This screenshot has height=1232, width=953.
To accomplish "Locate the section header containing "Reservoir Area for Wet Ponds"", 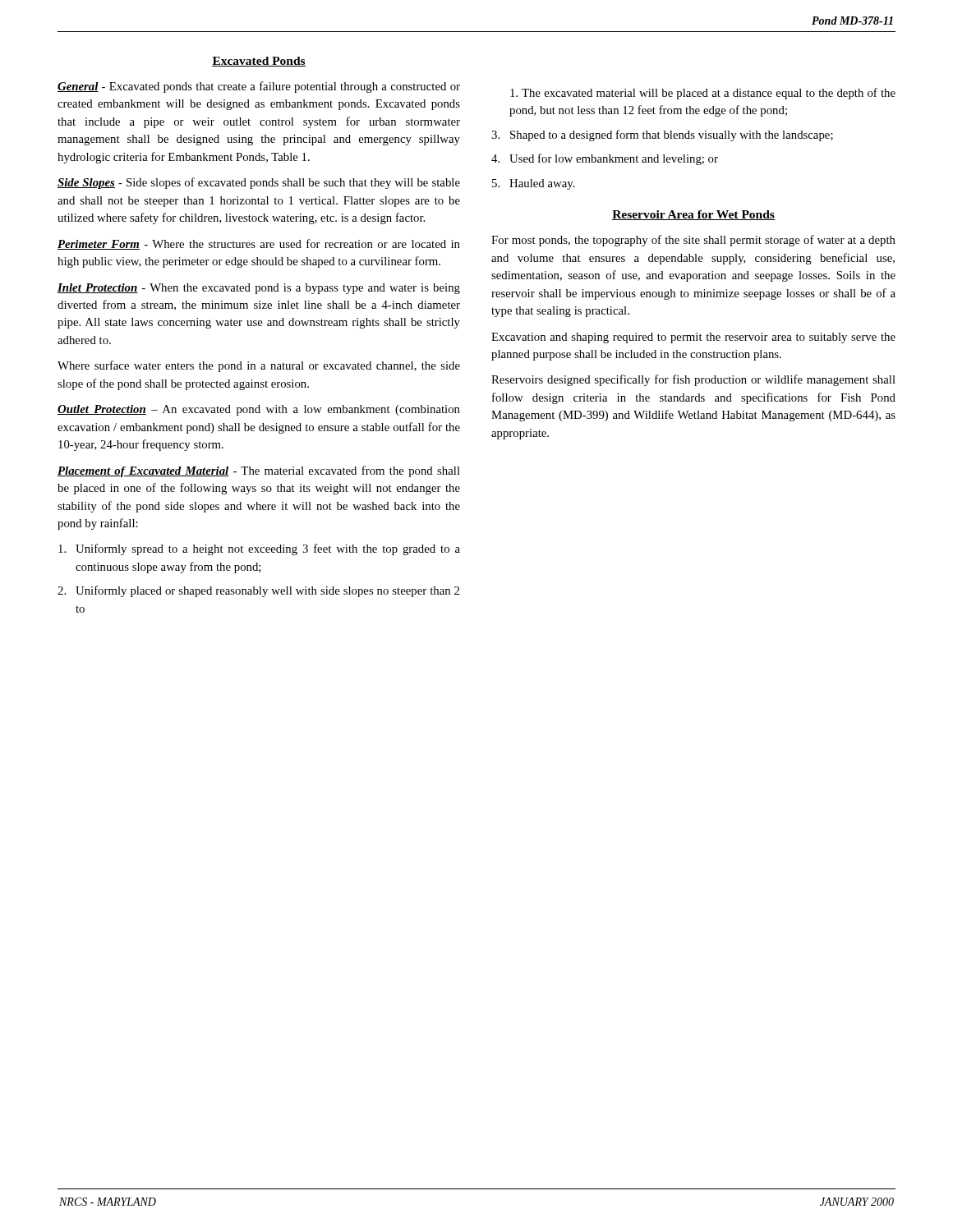I will [693, 214].
